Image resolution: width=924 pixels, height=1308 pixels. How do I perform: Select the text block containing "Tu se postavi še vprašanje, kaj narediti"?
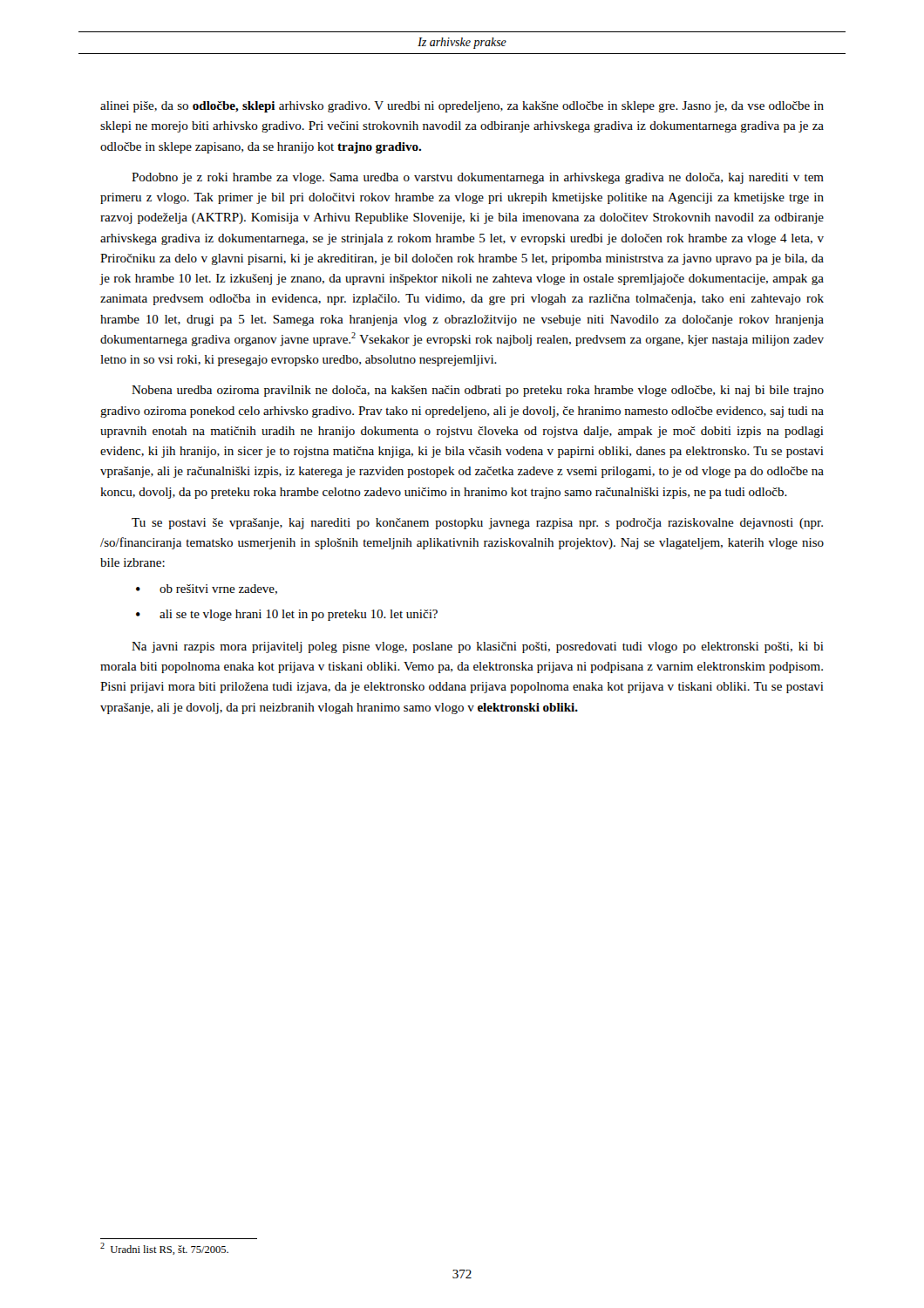(462, 542)
